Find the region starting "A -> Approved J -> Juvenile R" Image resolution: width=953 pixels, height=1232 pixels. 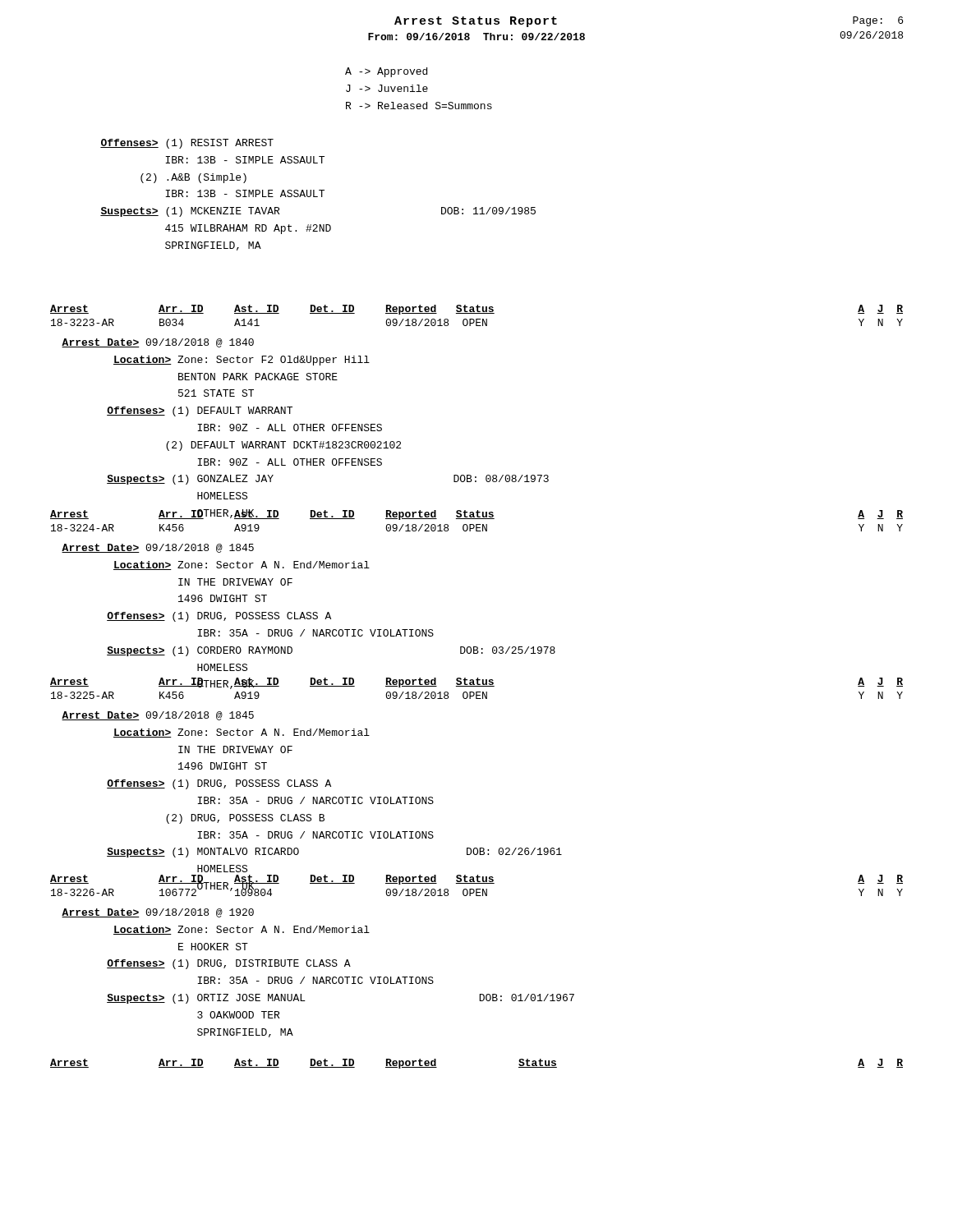point(419,89)
